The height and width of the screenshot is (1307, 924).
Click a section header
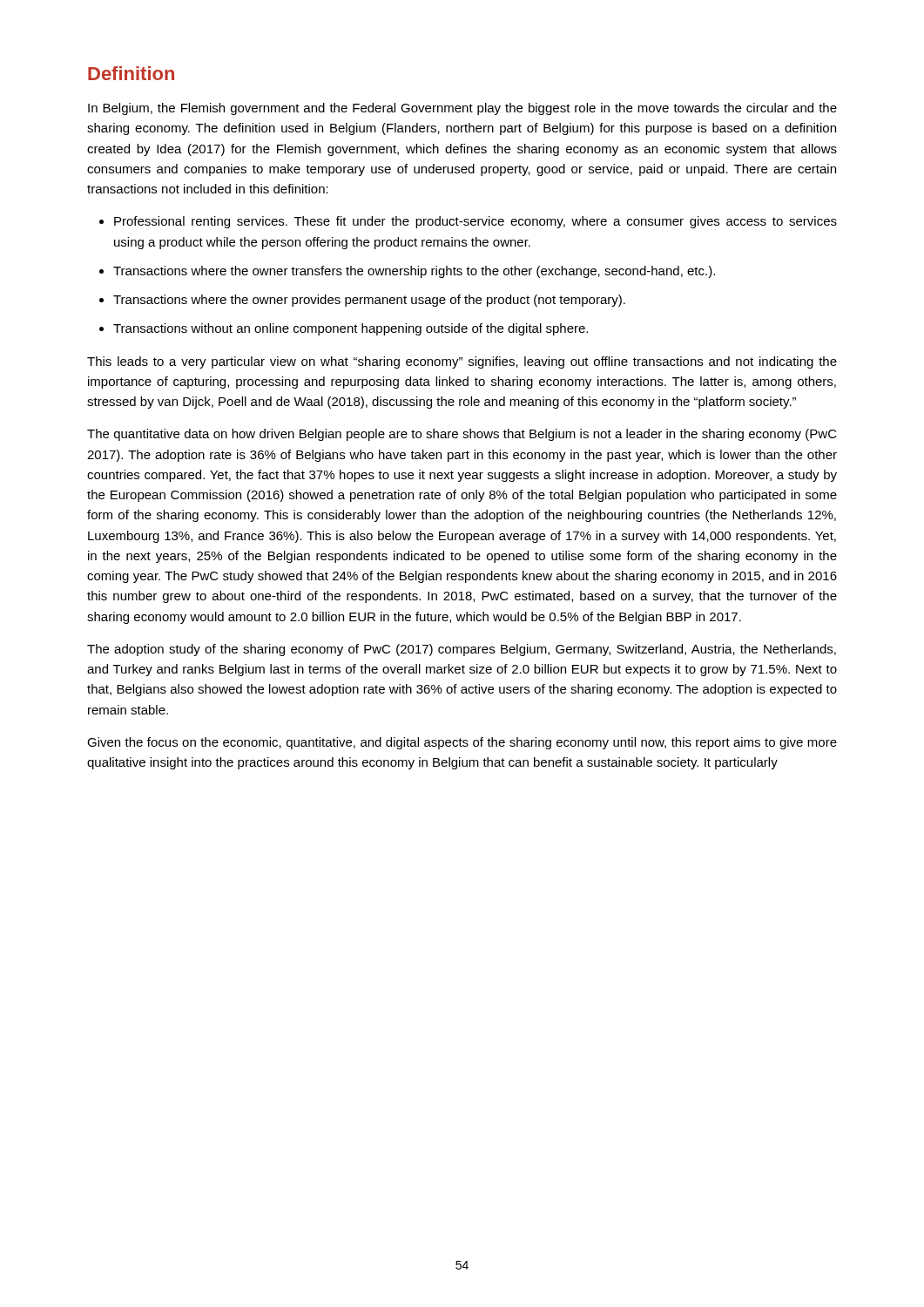tap(131, 74)
